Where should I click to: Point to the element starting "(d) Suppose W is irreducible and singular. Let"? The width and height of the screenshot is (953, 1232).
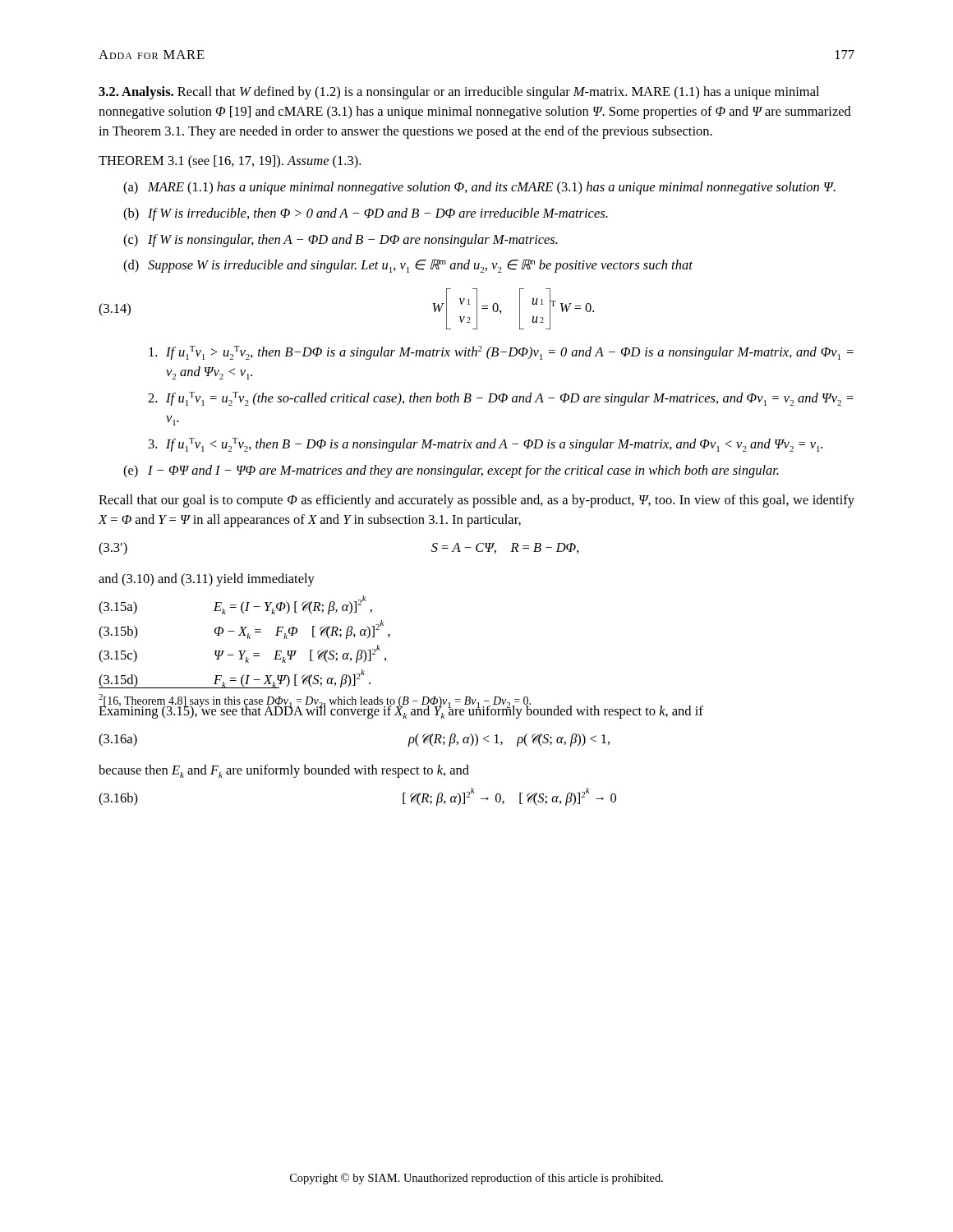click(489, 266)
